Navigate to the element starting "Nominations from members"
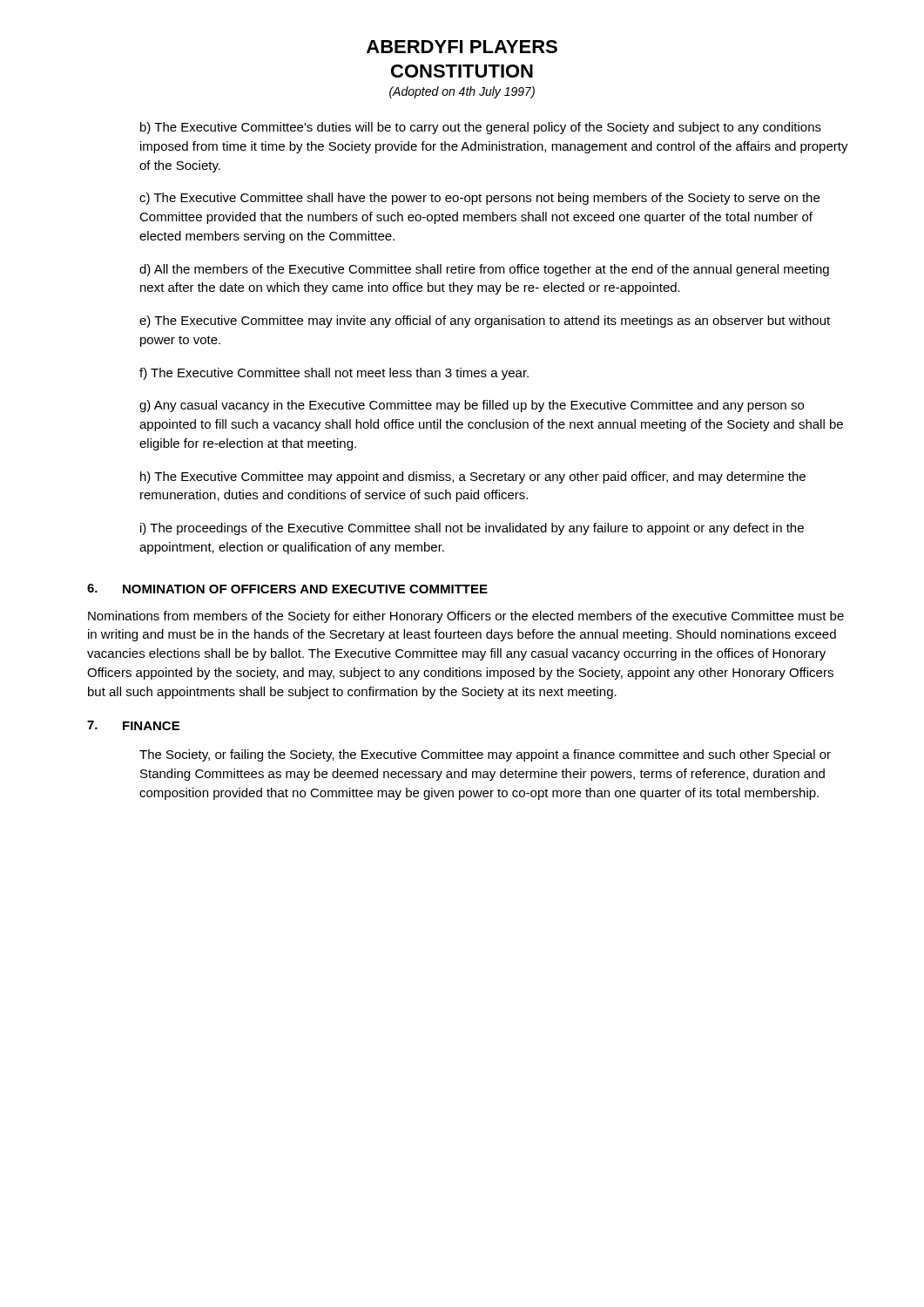924x1307 pixels. 466,653
